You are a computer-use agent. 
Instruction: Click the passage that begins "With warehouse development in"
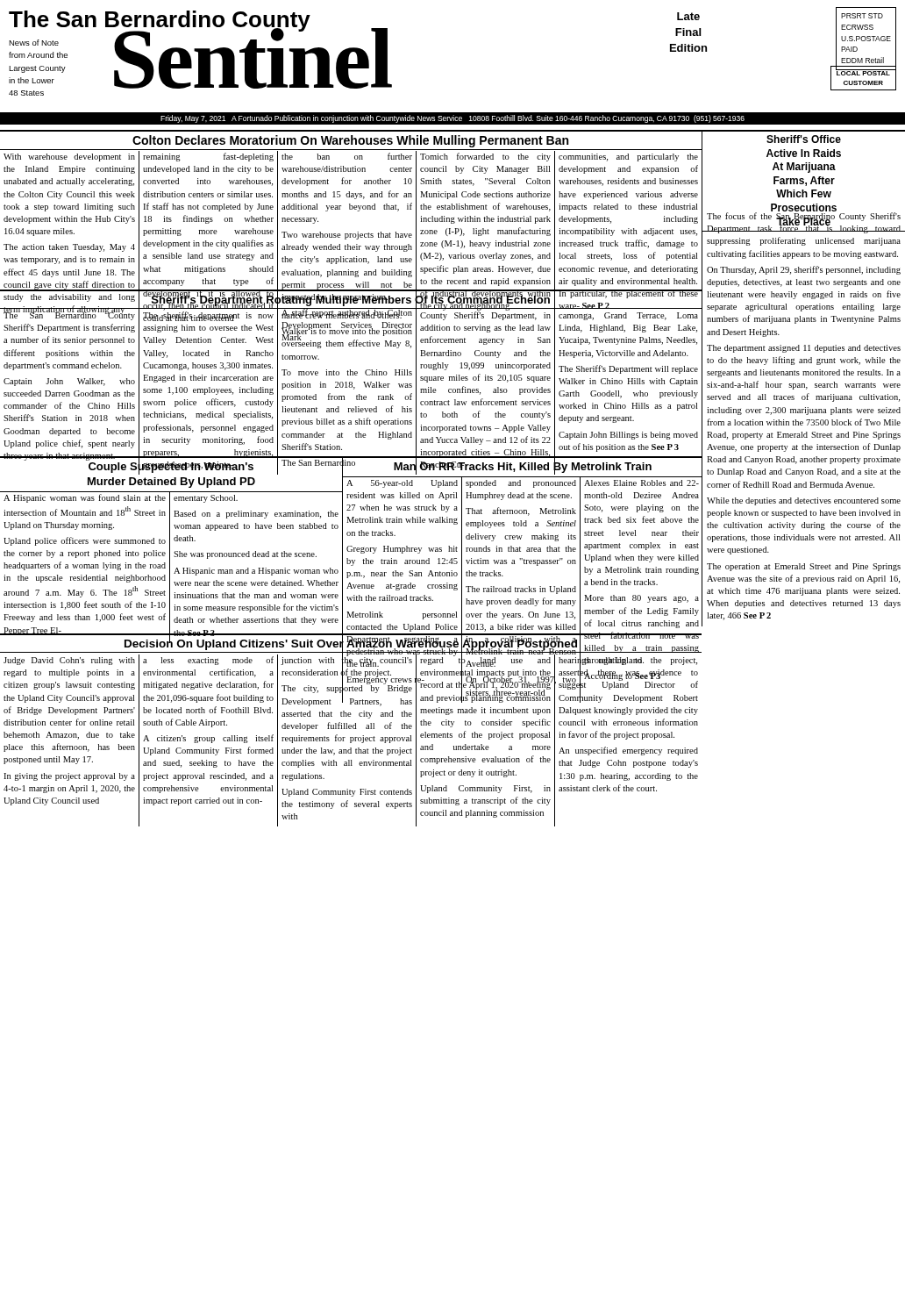(69, 234)
